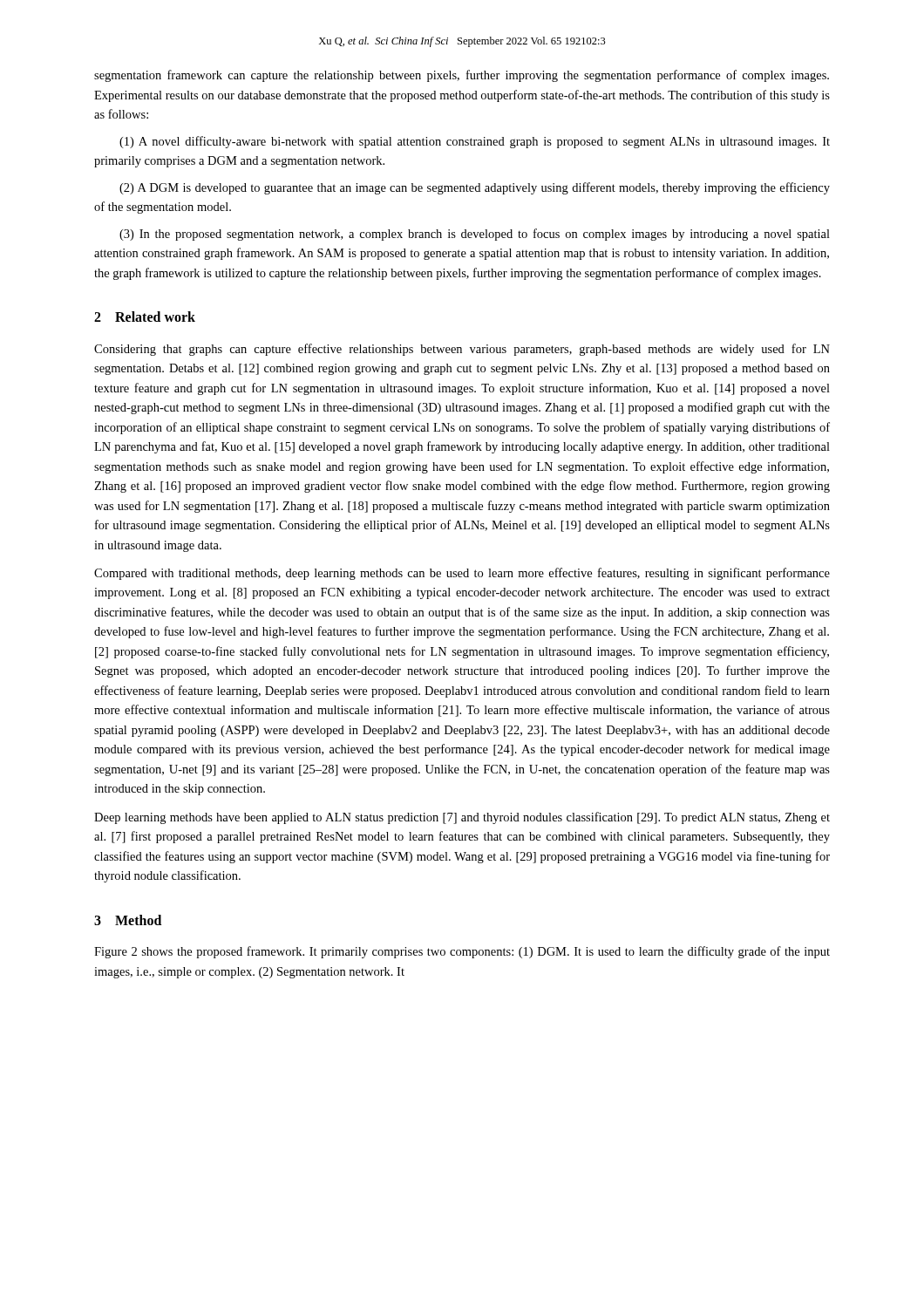The height and width of the screenshot is (1308, 924).
Task: Navigate to the text block starting "(1) A novel difficulty-aware bi-network with spatial attention"
Action: pyautogui.click(x=462, y=151)
